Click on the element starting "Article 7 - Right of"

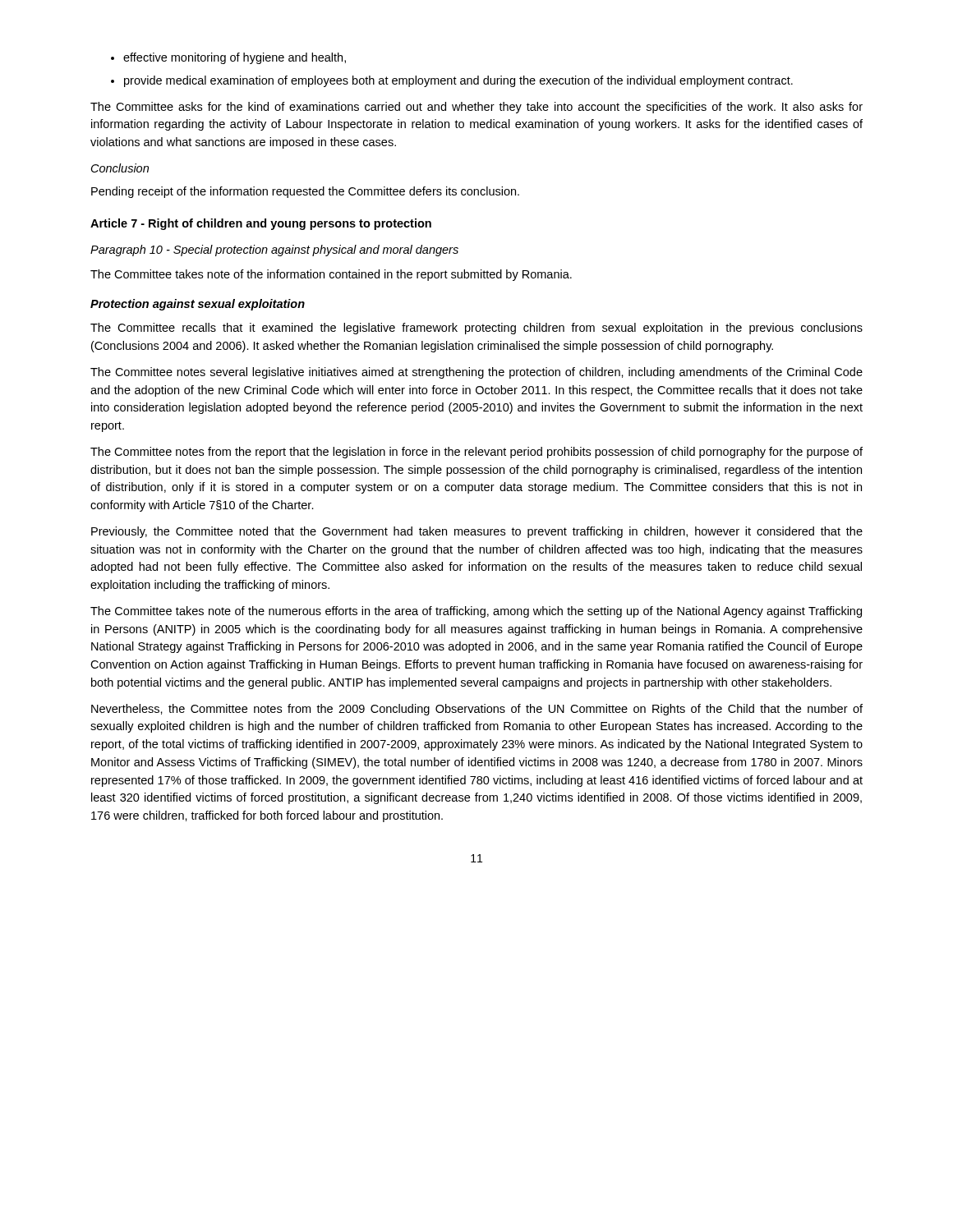(x=261, y=224)
